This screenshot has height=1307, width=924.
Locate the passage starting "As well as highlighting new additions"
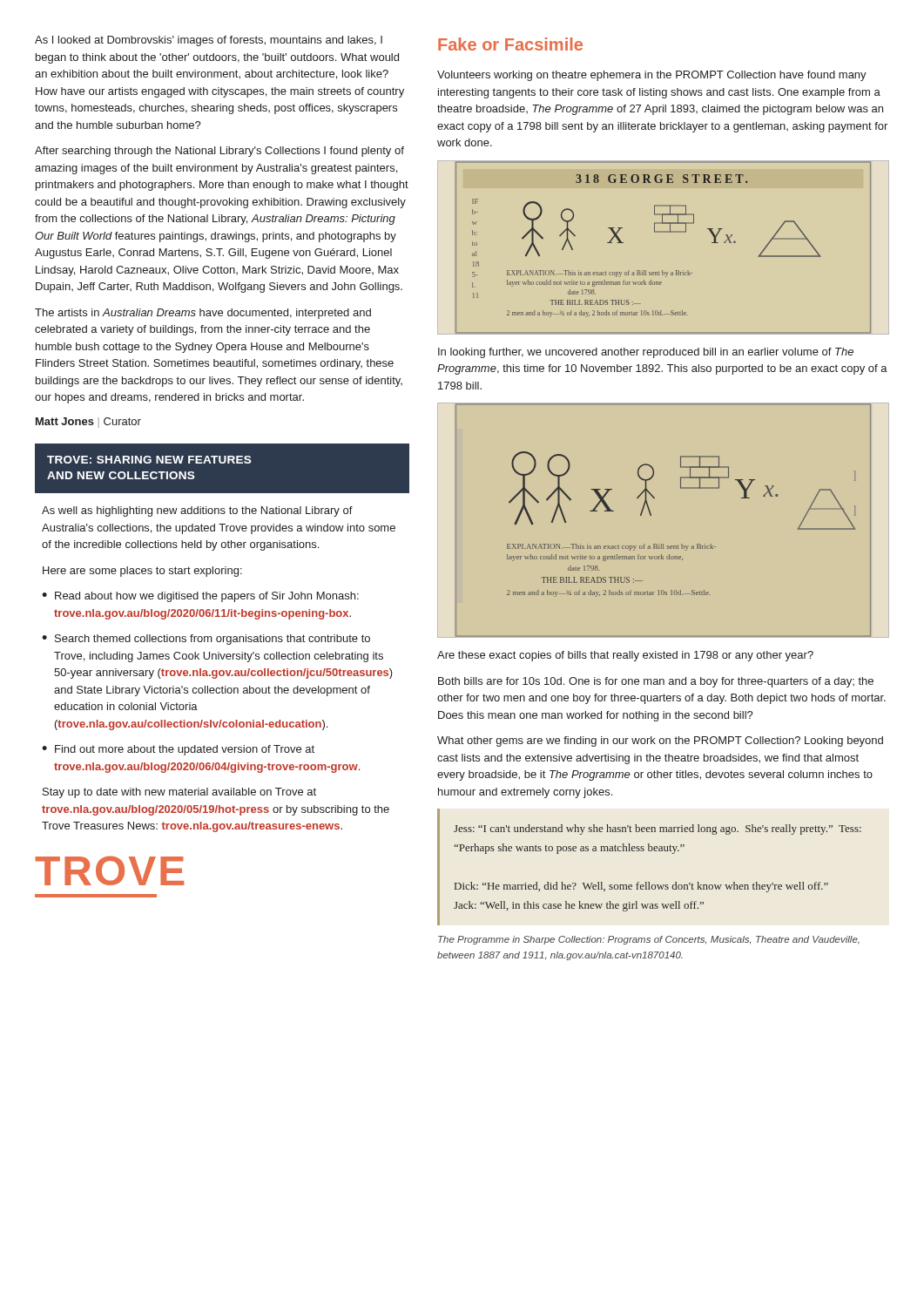pyautogui.click(x=222, y=528)
